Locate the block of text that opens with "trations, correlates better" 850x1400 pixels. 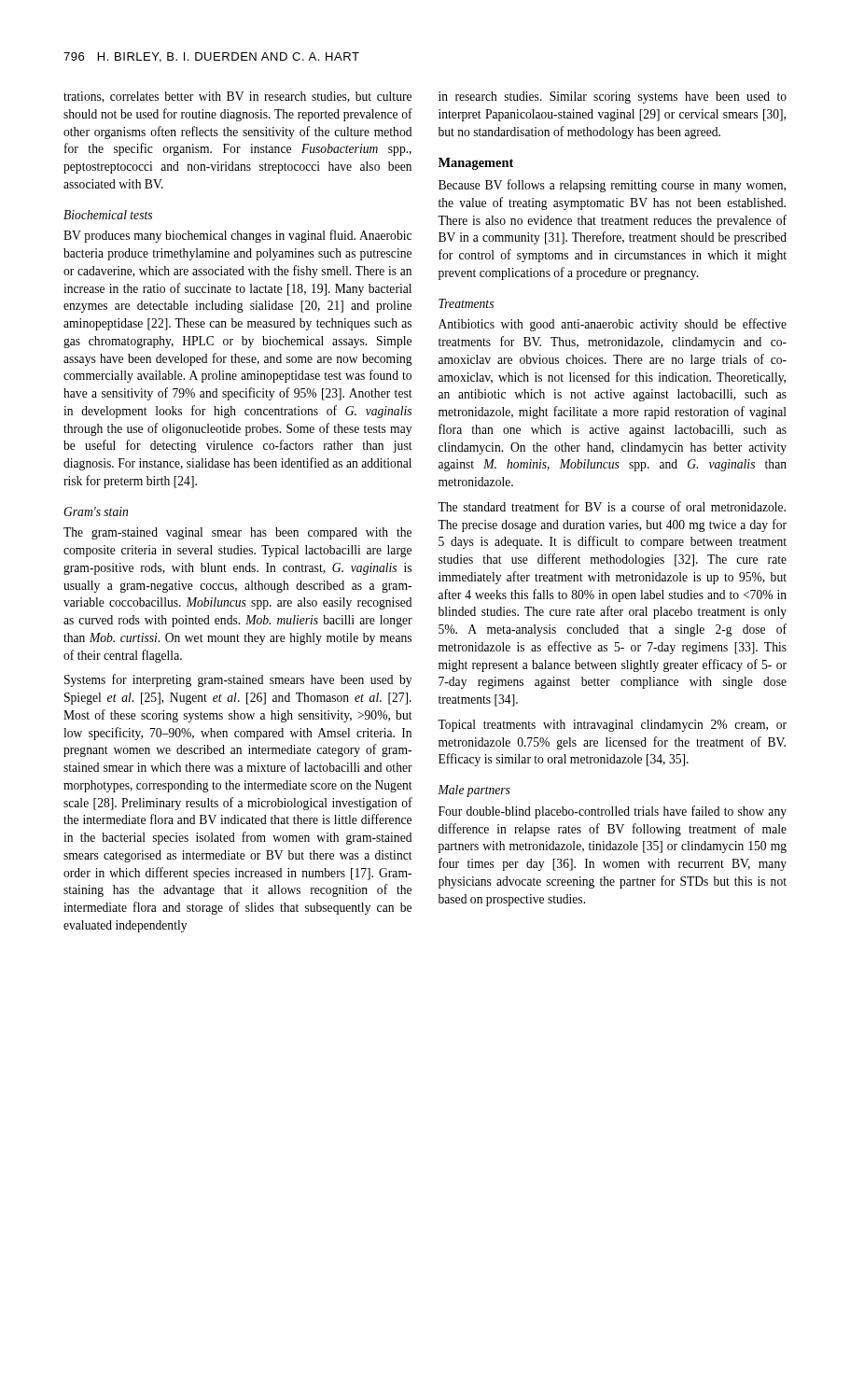238,140
